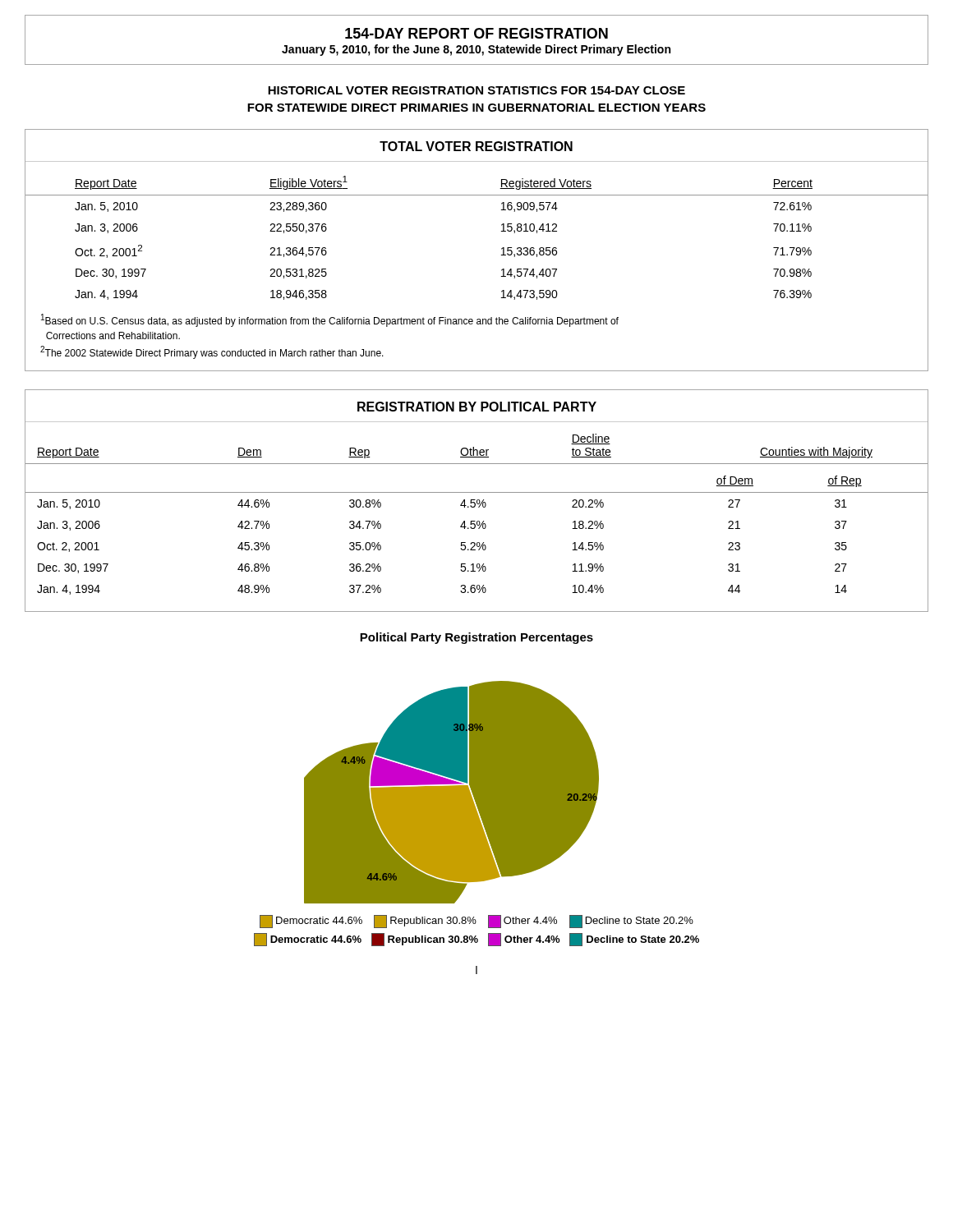Point to the text block starting "154-DAY REPORT OF REGISTRATION"
The image size is (953, 1232).
click(476, 40)
